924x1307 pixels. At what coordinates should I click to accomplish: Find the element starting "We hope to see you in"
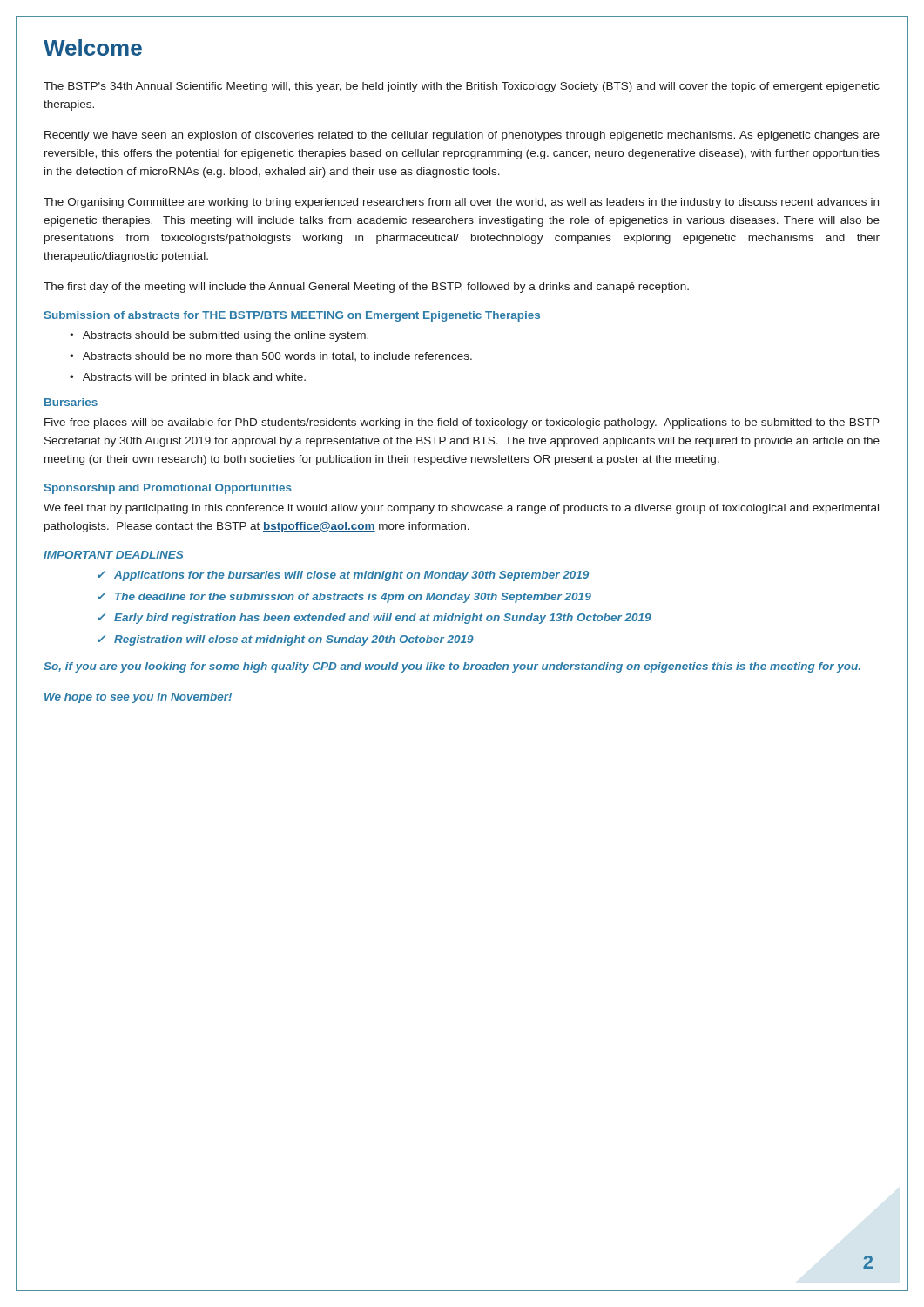138,697
